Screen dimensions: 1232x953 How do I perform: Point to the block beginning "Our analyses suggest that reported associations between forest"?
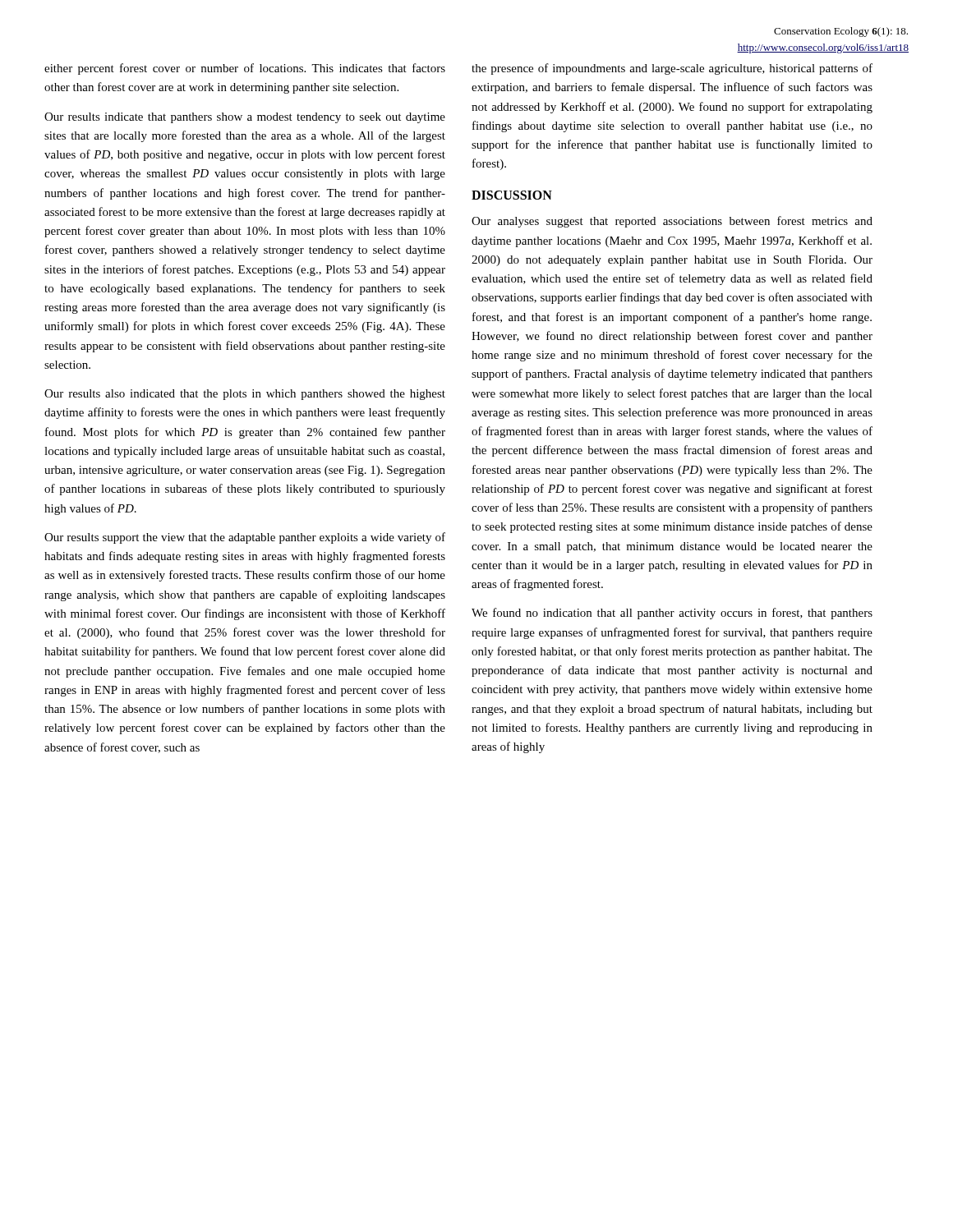pos(672,403)
